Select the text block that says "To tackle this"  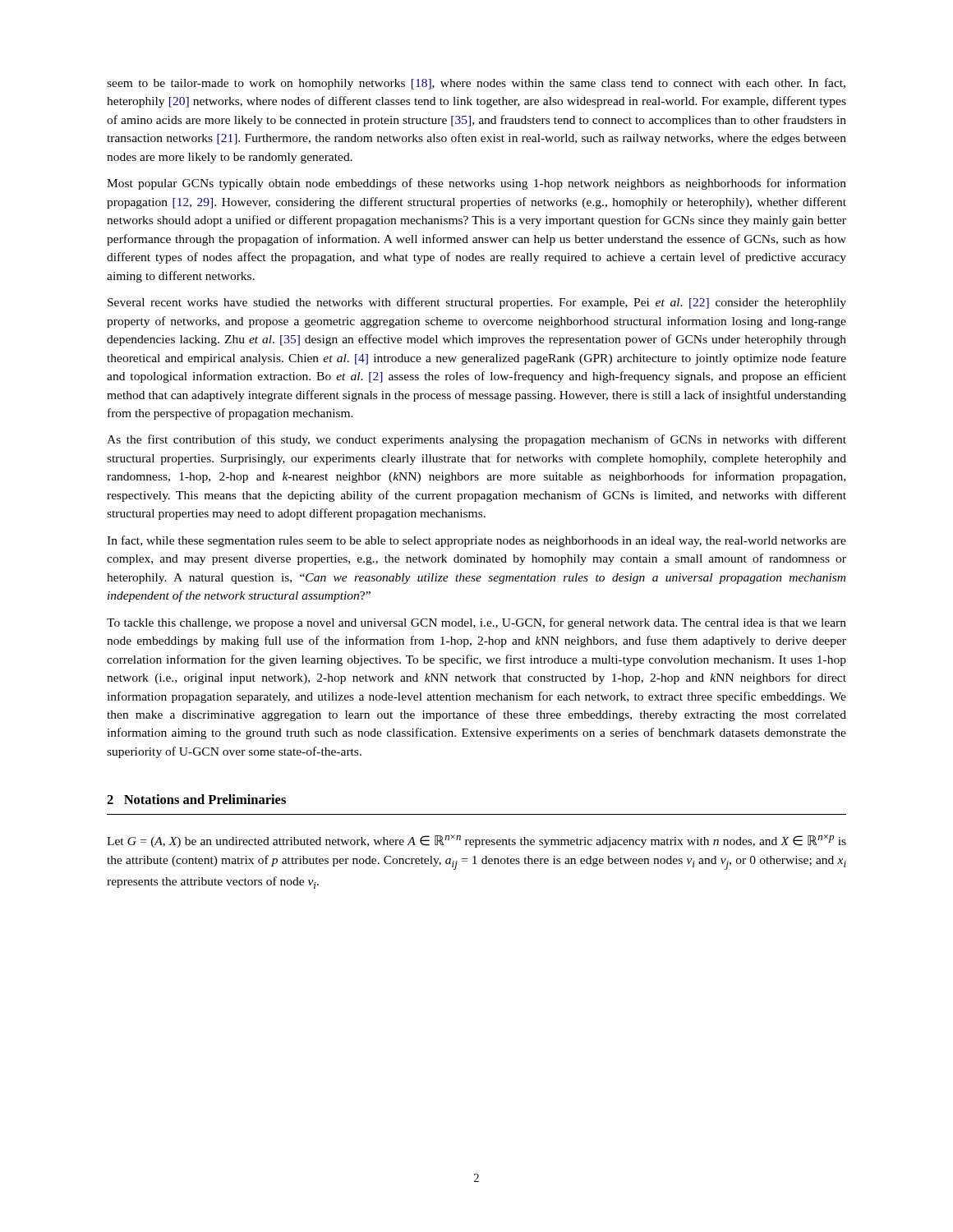(476, 687)
